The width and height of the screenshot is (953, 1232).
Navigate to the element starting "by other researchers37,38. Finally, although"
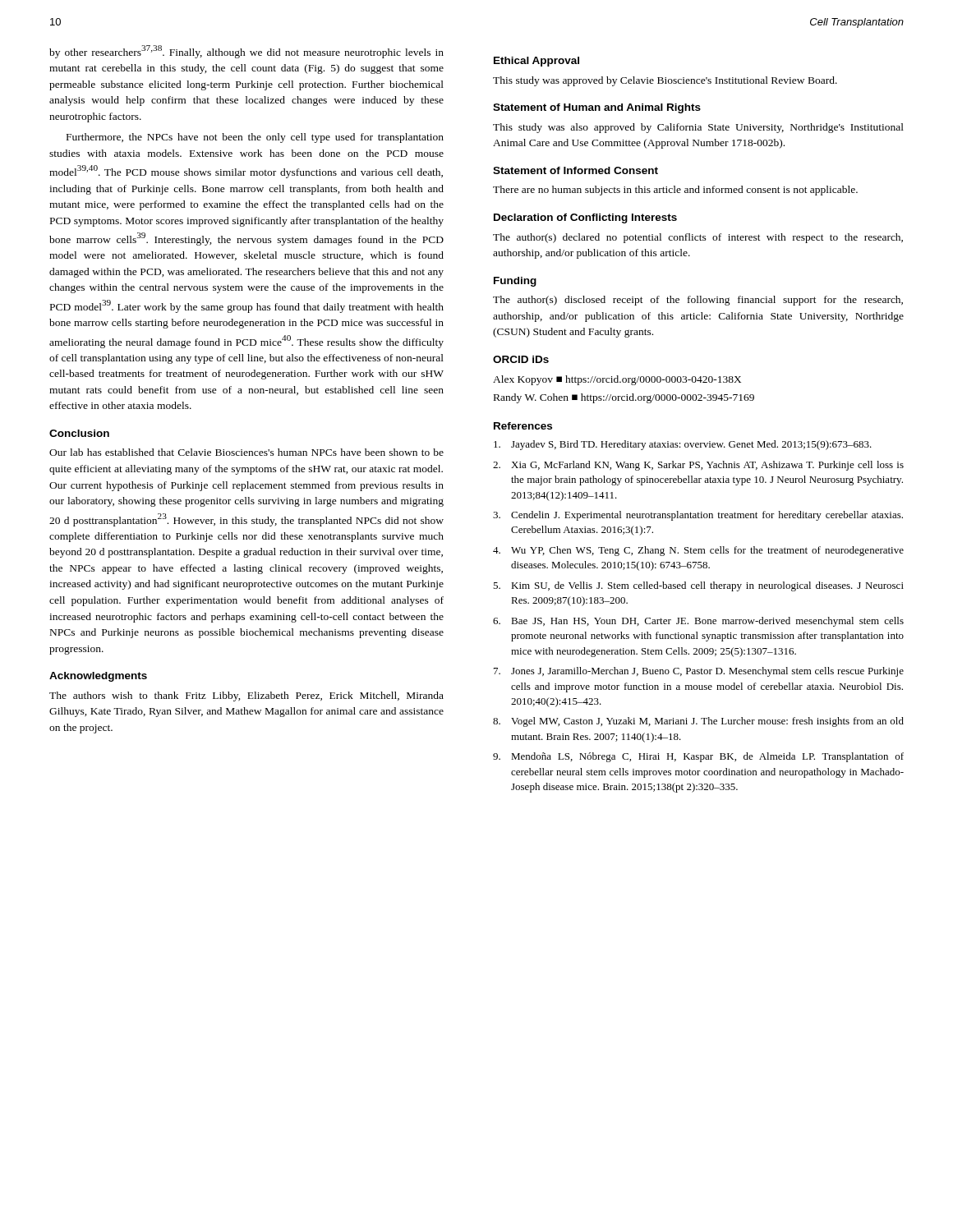point(246,227)
